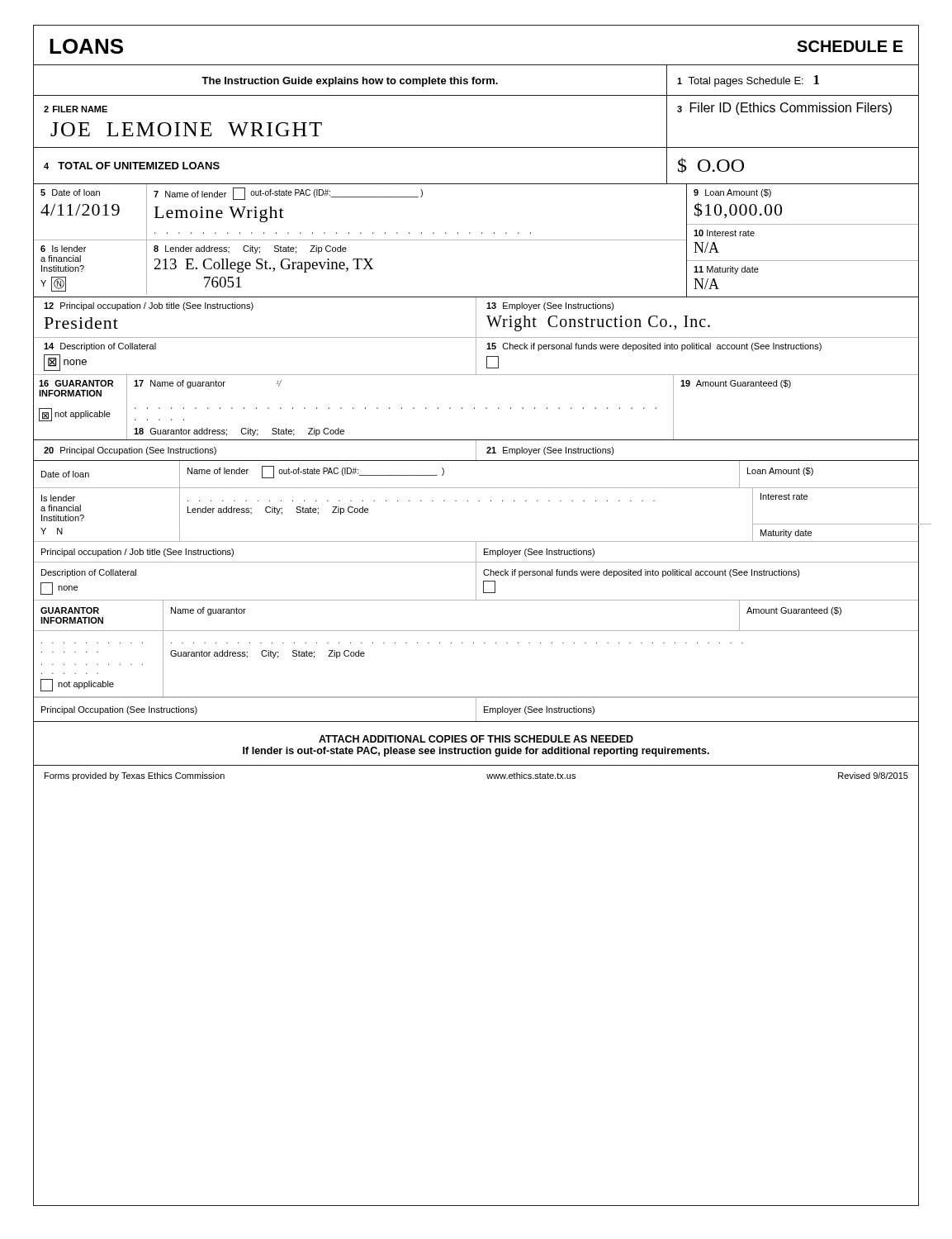Click on the text containing "20 Principal Occupation (See Instructions)"
This screenshot has height=1239, width=952.
click(130, 450)
